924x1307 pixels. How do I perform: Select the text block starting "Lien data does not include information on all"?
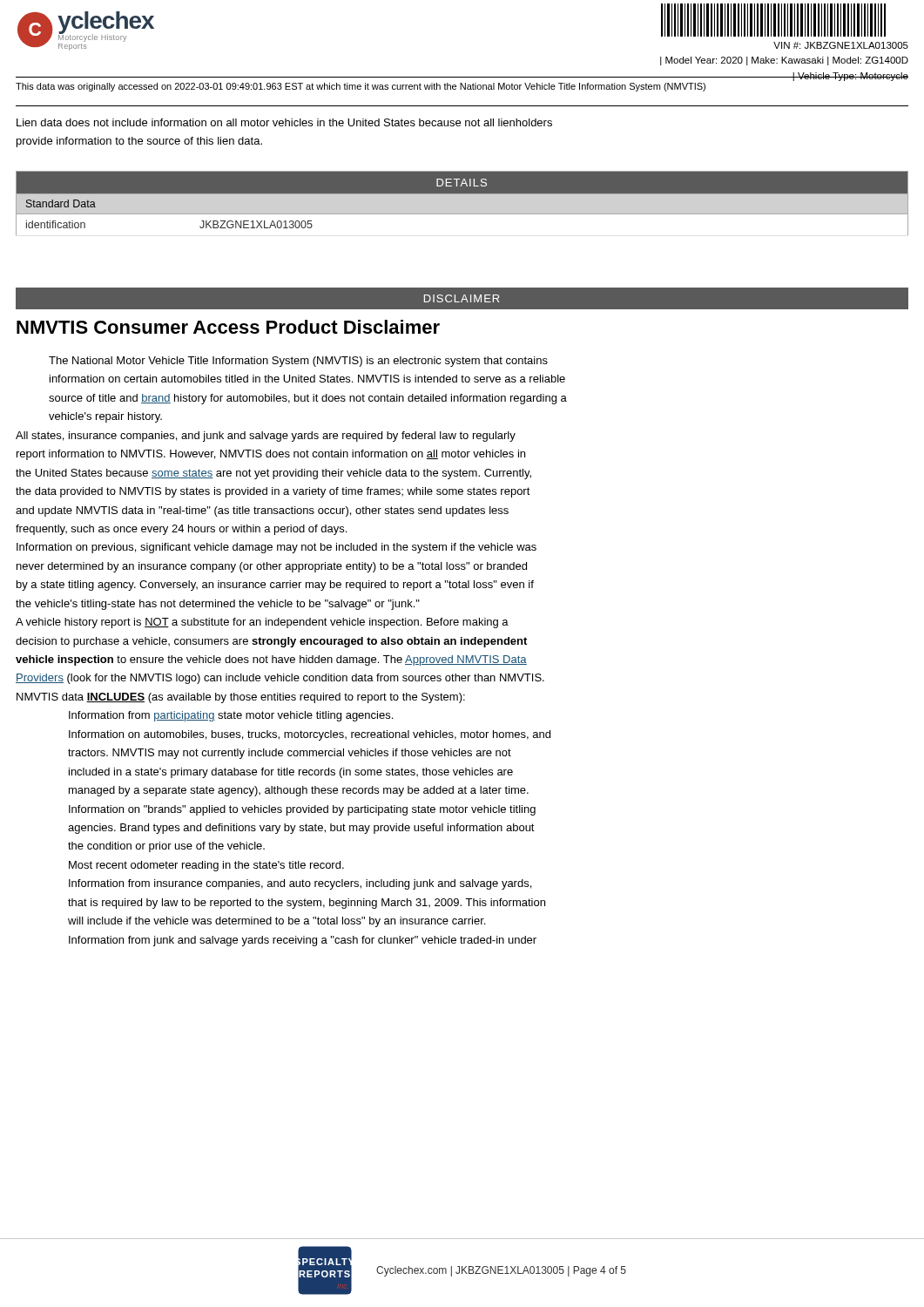pos(284,132)
